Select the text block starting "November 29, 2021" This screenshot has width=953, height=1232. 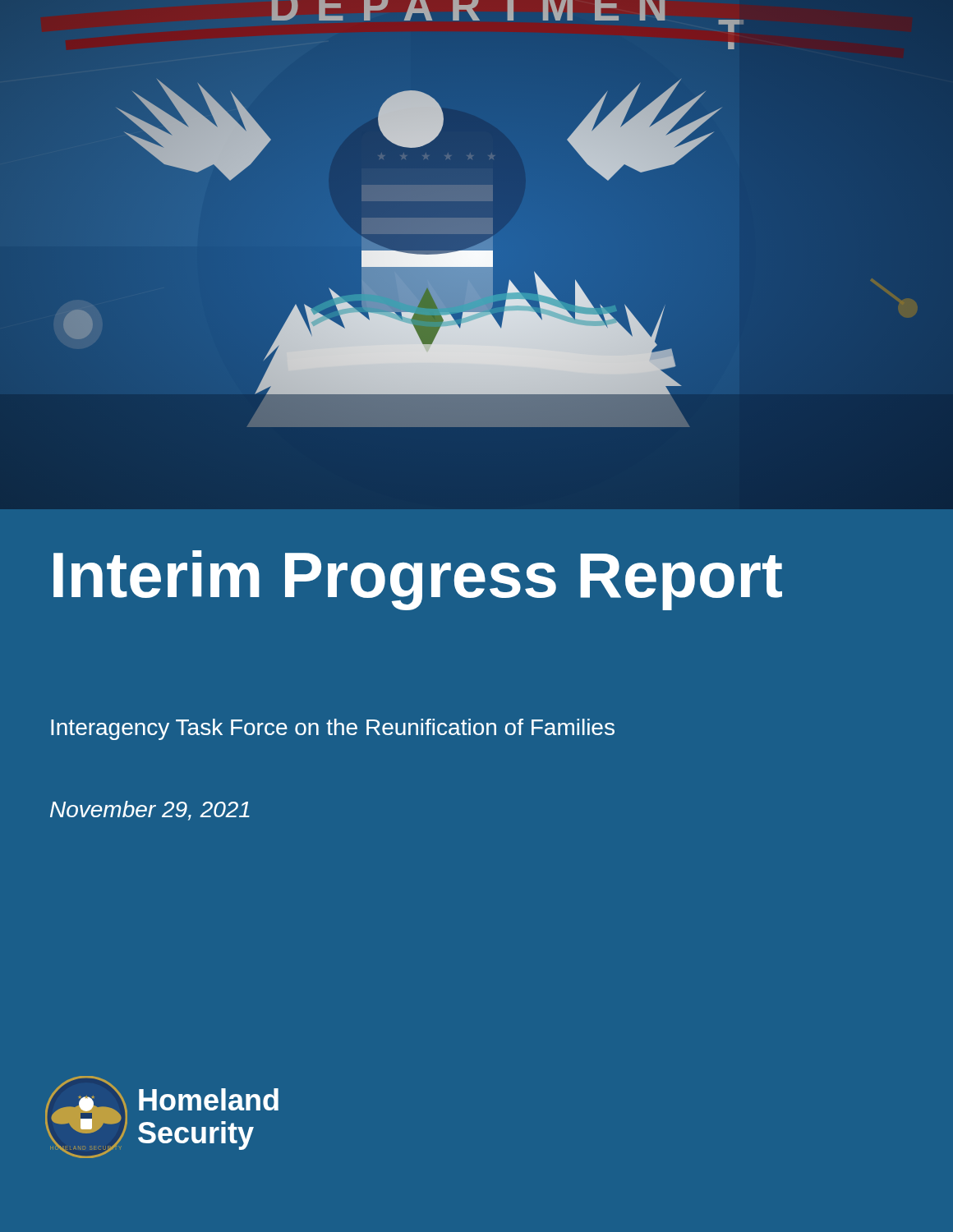pyautogui.click(x=150, y=809)
